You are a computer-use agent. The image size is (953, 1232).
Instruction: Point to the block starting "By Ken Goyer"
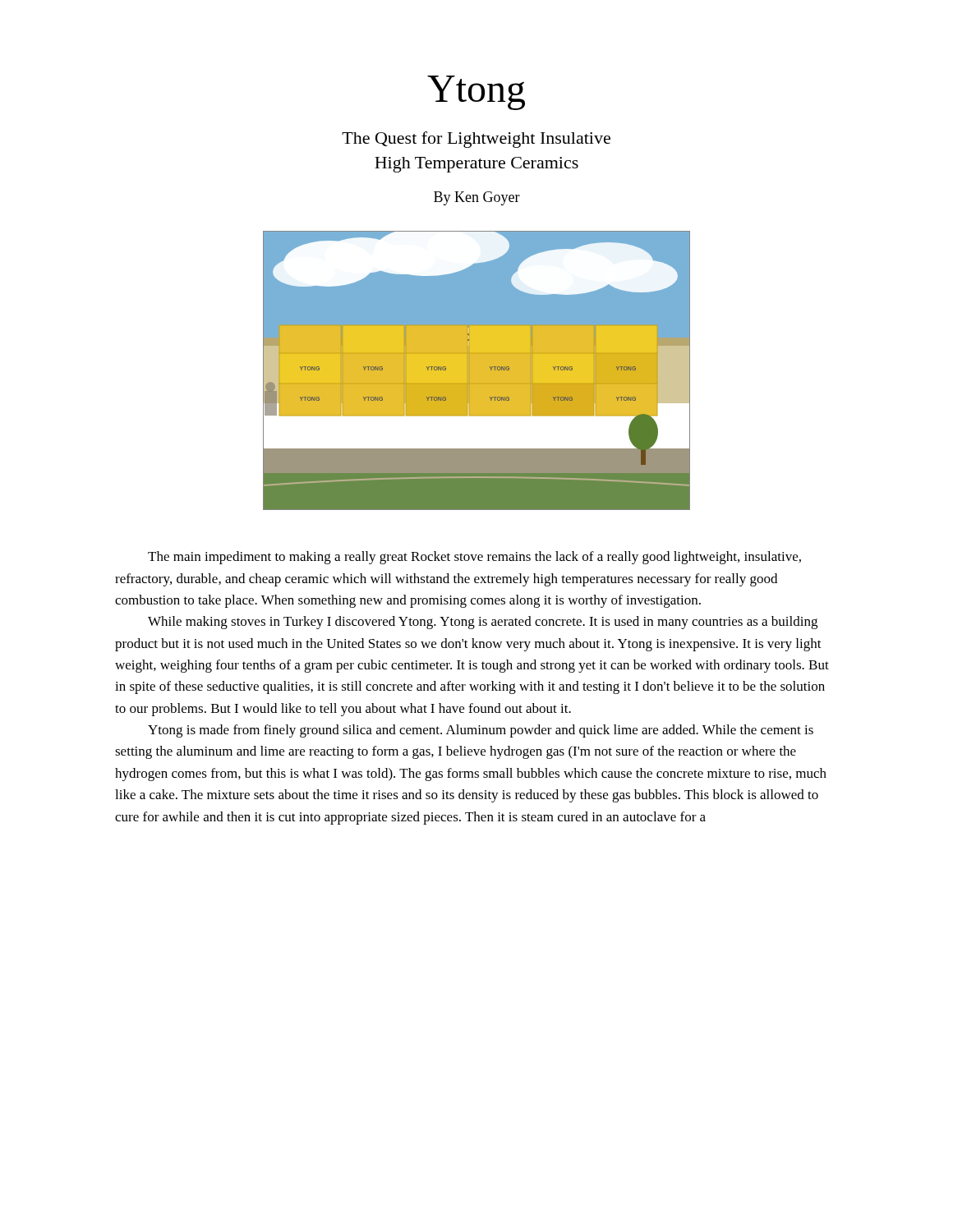[x=476, y=198]
